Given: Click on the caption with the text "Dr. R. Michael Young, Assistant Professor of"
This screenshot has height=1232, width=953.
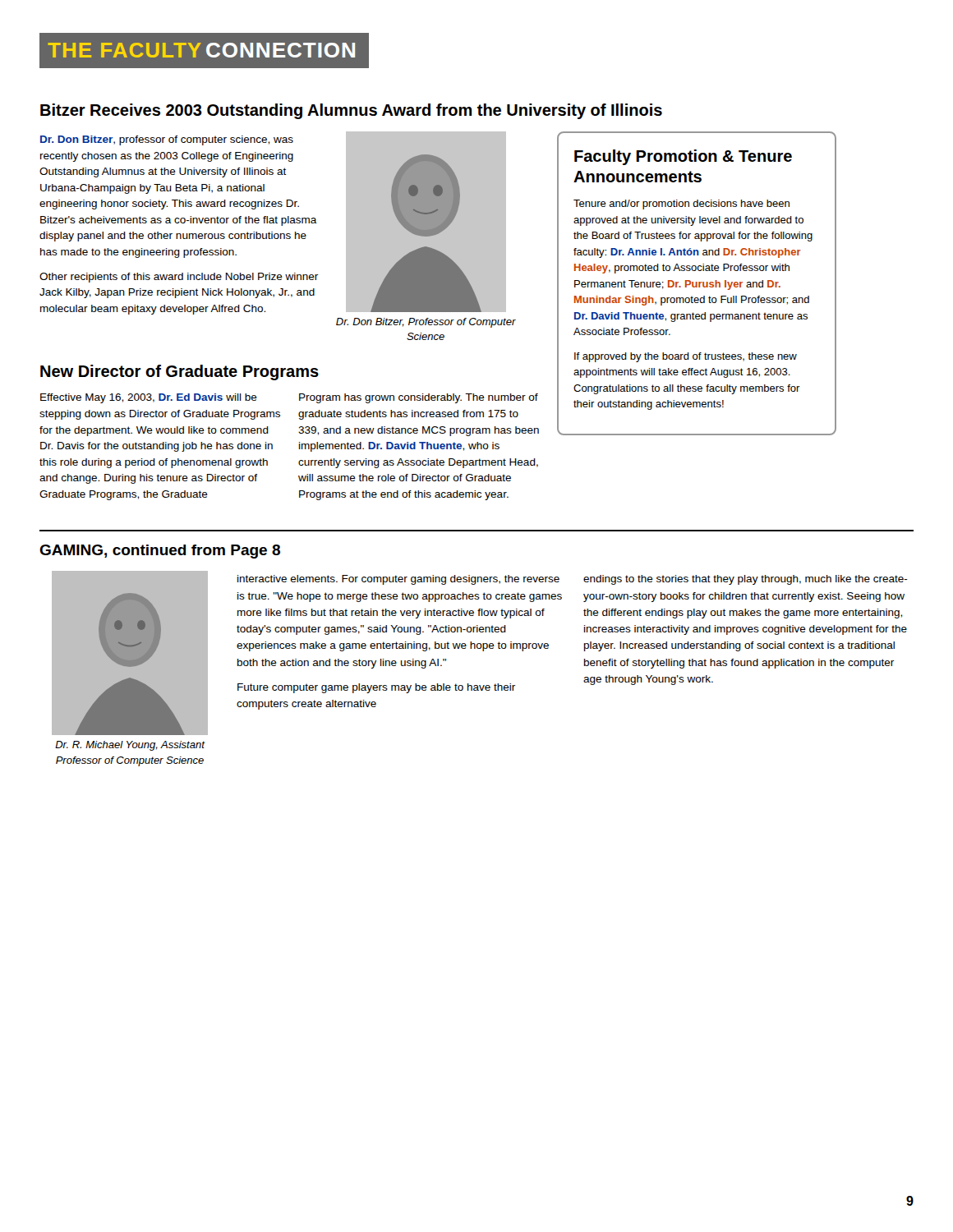Looking at the screenshot, I should 130,752.
